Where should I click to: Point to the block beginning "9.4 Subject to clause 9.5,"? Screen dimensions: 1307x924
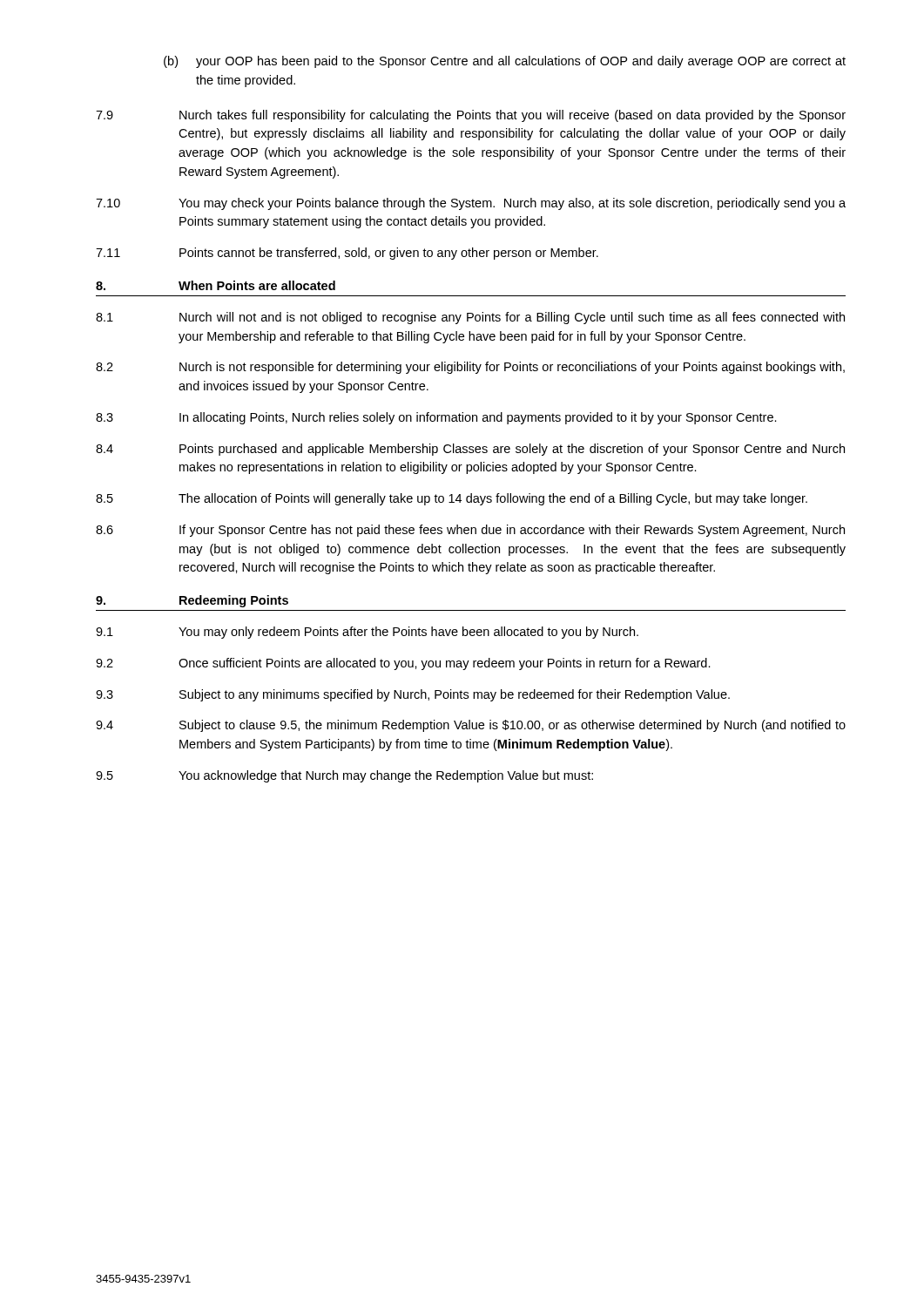pyautogui.click(x=471, y=735)
